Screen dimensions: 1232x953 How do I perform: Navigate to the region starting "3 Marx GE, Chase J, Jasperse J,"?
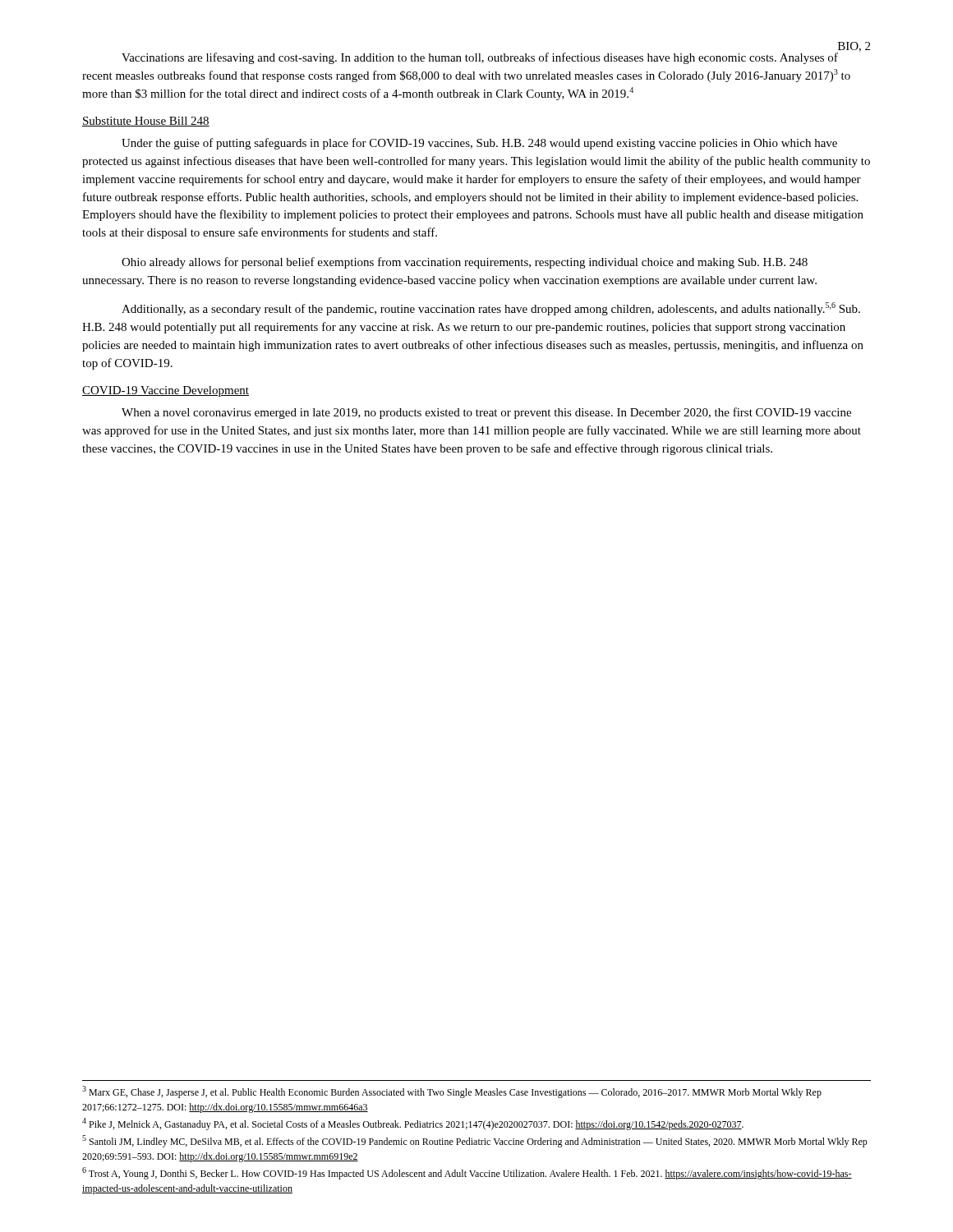click(x=476, y=1100)
